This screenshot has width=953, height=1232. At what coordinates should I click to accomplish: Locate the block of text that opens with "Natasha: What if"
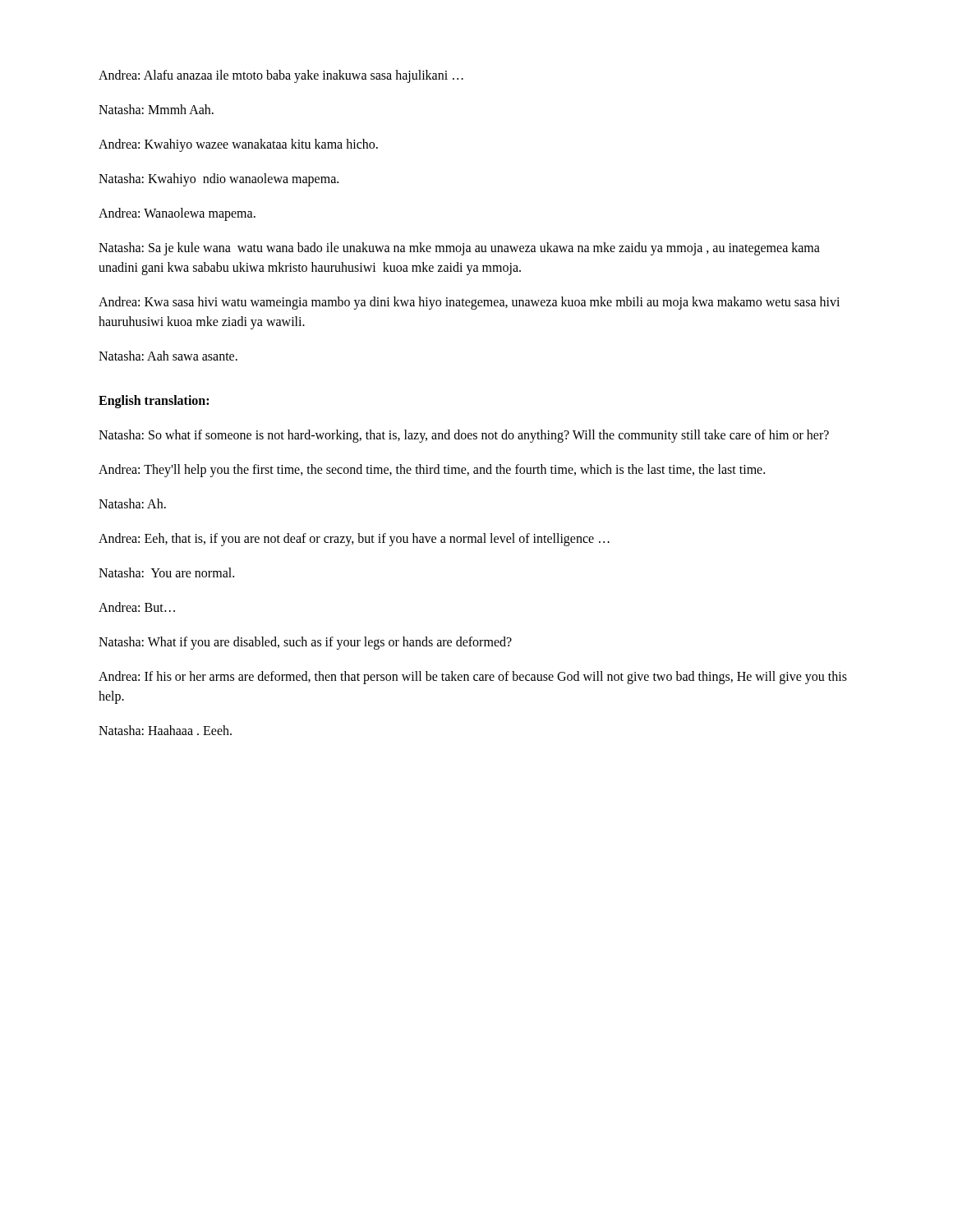pyautogui.click(x=305, y=642)
